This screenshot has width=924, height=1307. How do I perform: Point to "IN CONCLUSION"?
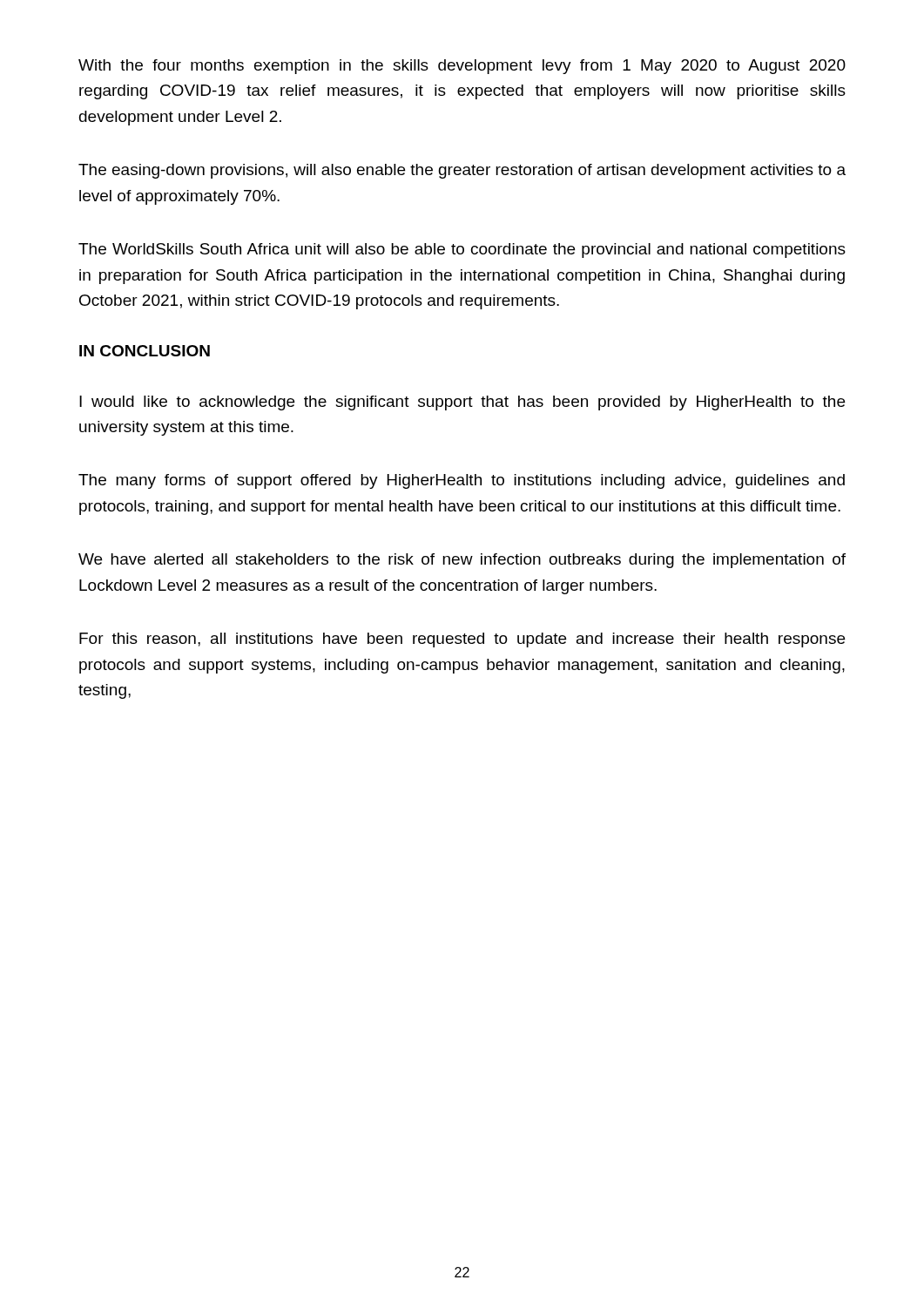coord(145,350)
